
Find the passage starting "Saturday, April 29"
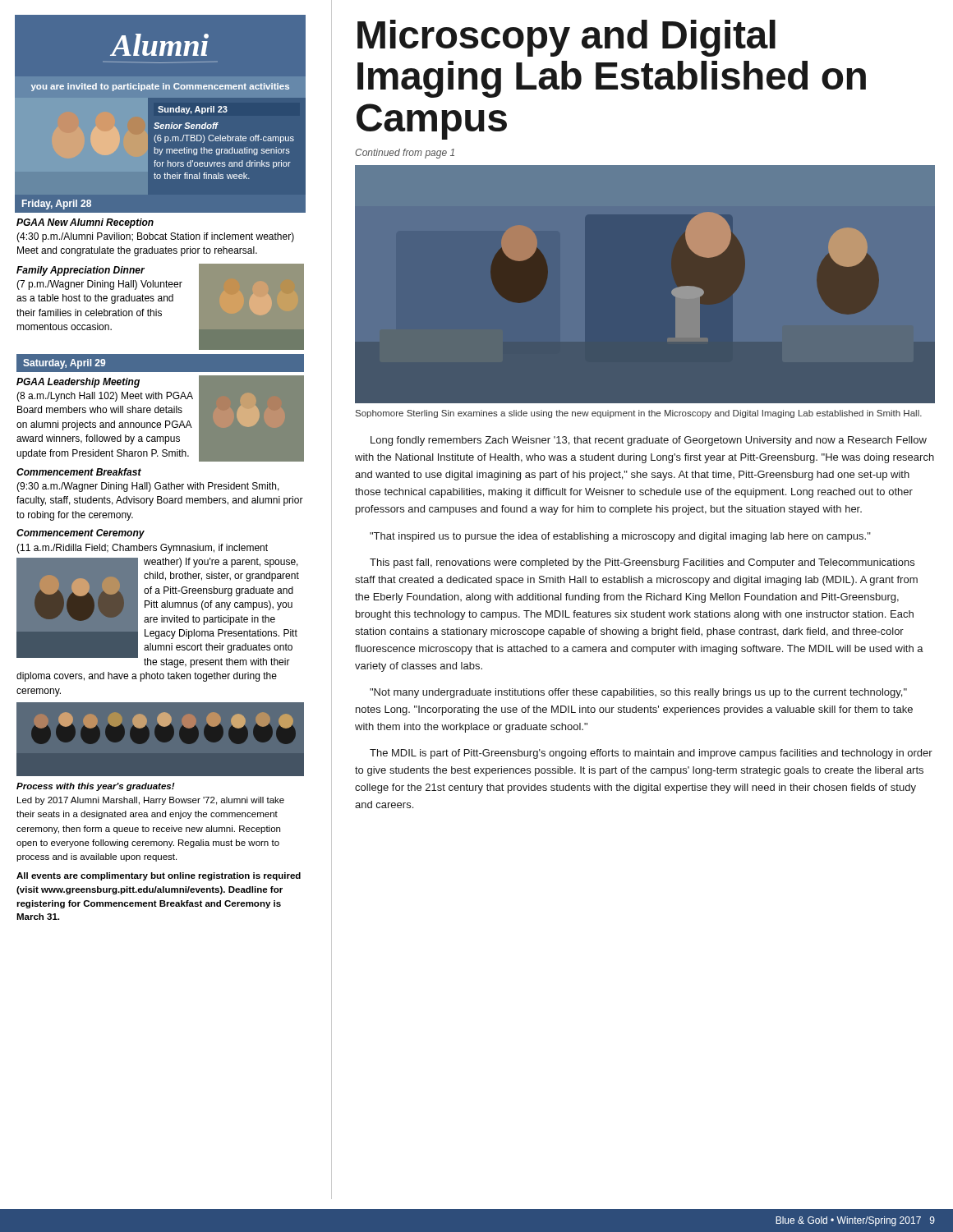click(64, 363)
